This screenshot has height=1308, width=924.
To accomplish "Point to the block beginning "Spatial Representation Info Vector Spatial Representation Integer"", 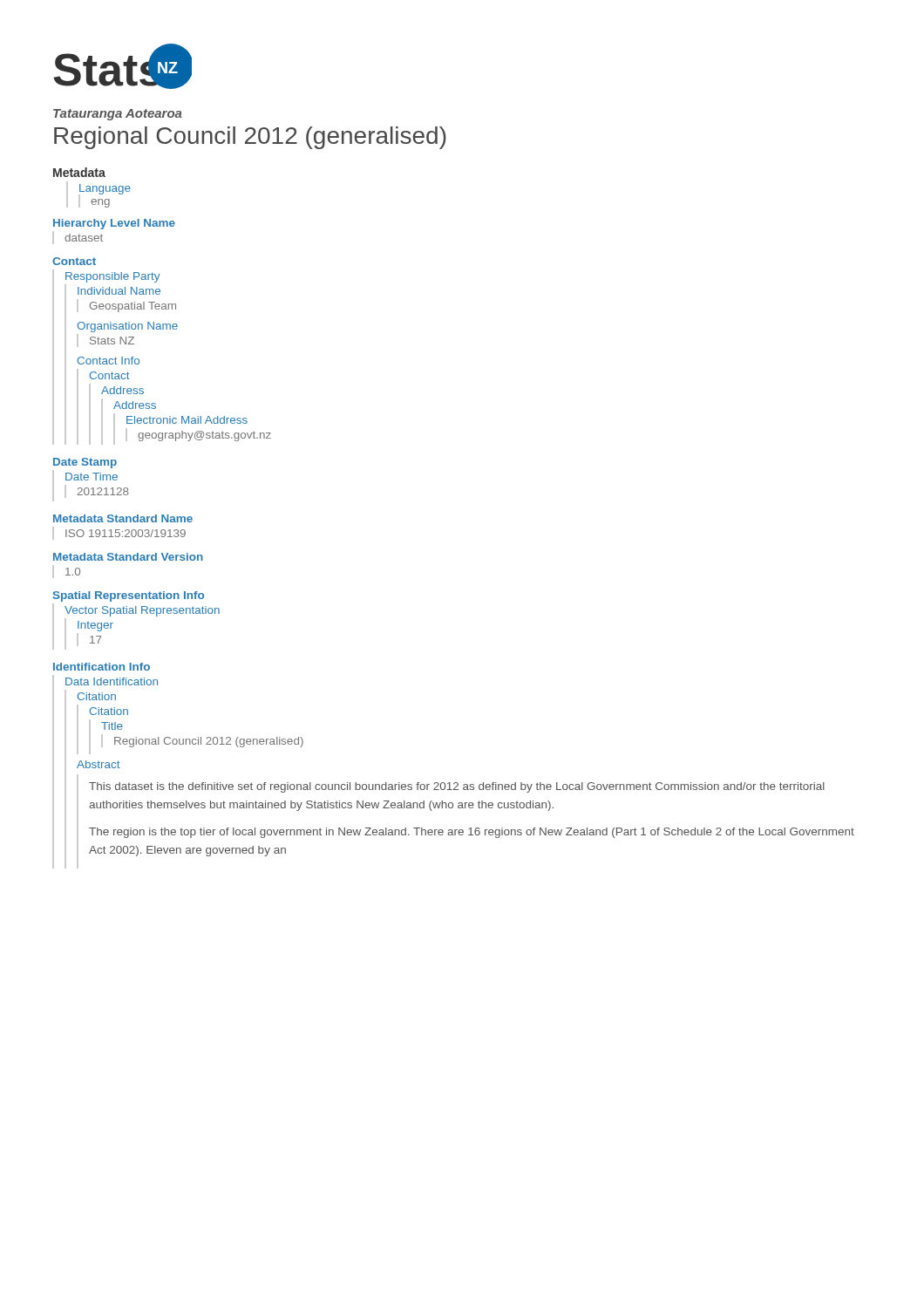I will coord(129,596).
